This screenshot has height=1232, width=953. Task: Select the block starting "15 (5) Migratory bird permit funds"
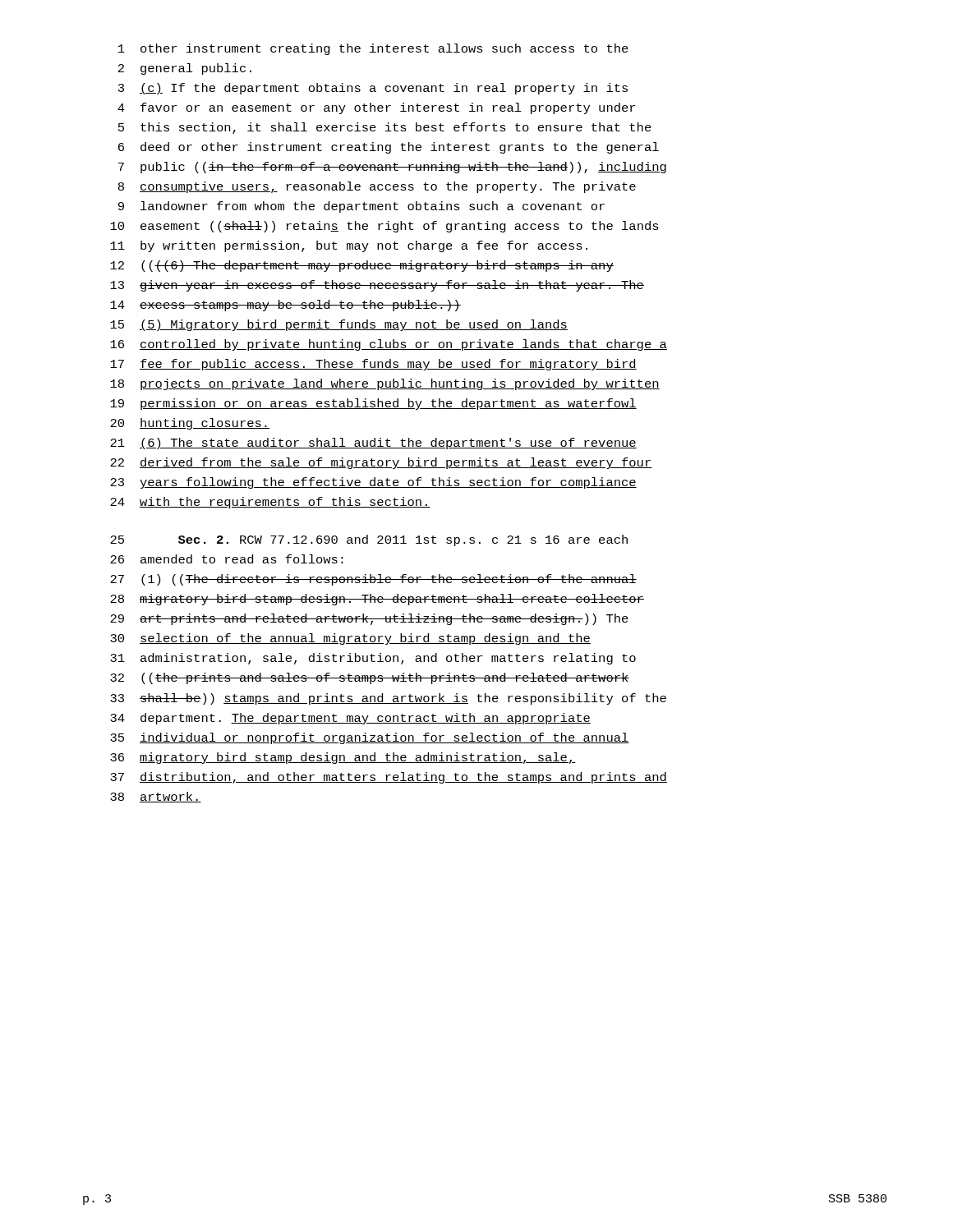click(x=485, y=375)
